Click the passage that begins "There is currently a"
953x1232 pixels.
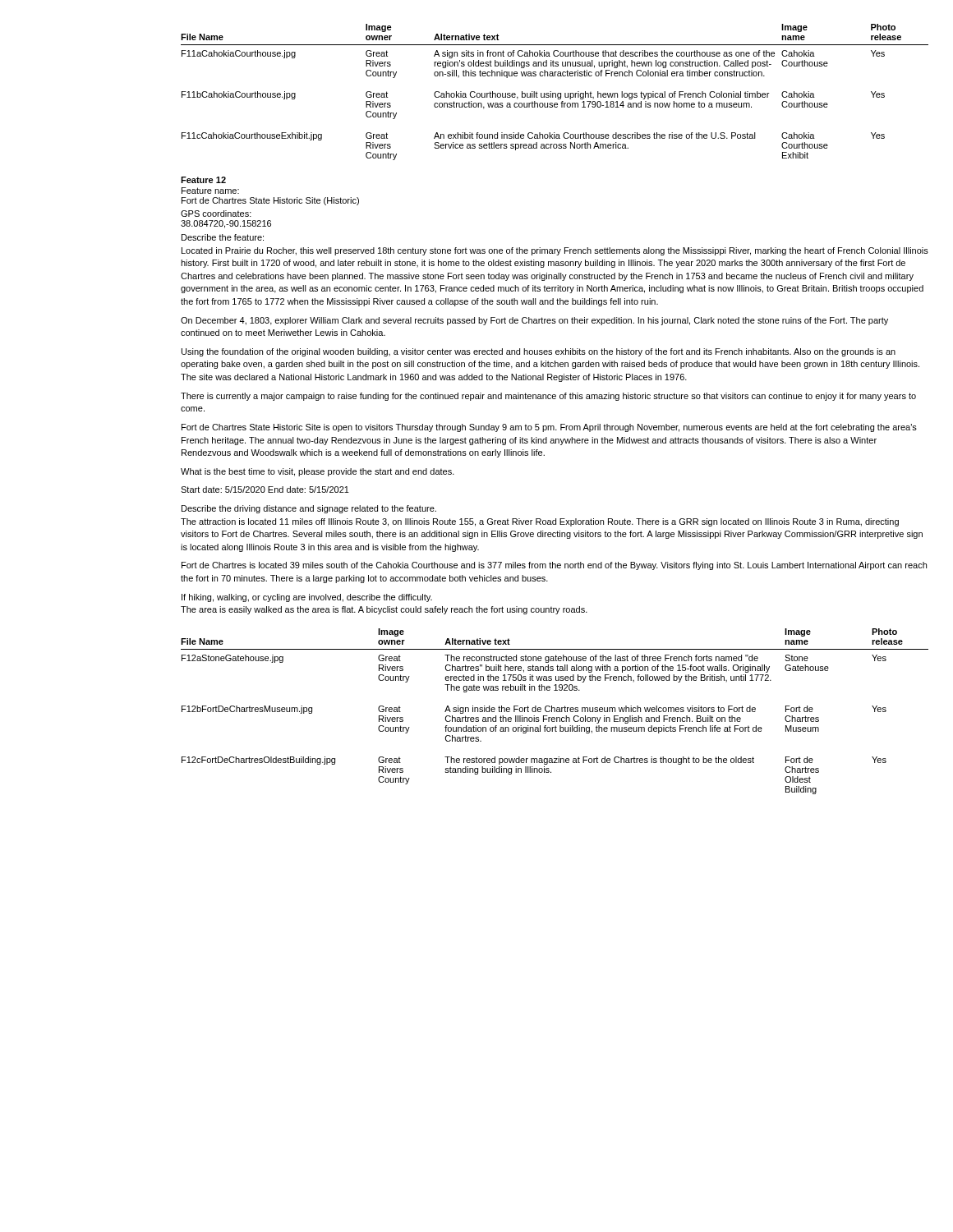coord(548,402)
